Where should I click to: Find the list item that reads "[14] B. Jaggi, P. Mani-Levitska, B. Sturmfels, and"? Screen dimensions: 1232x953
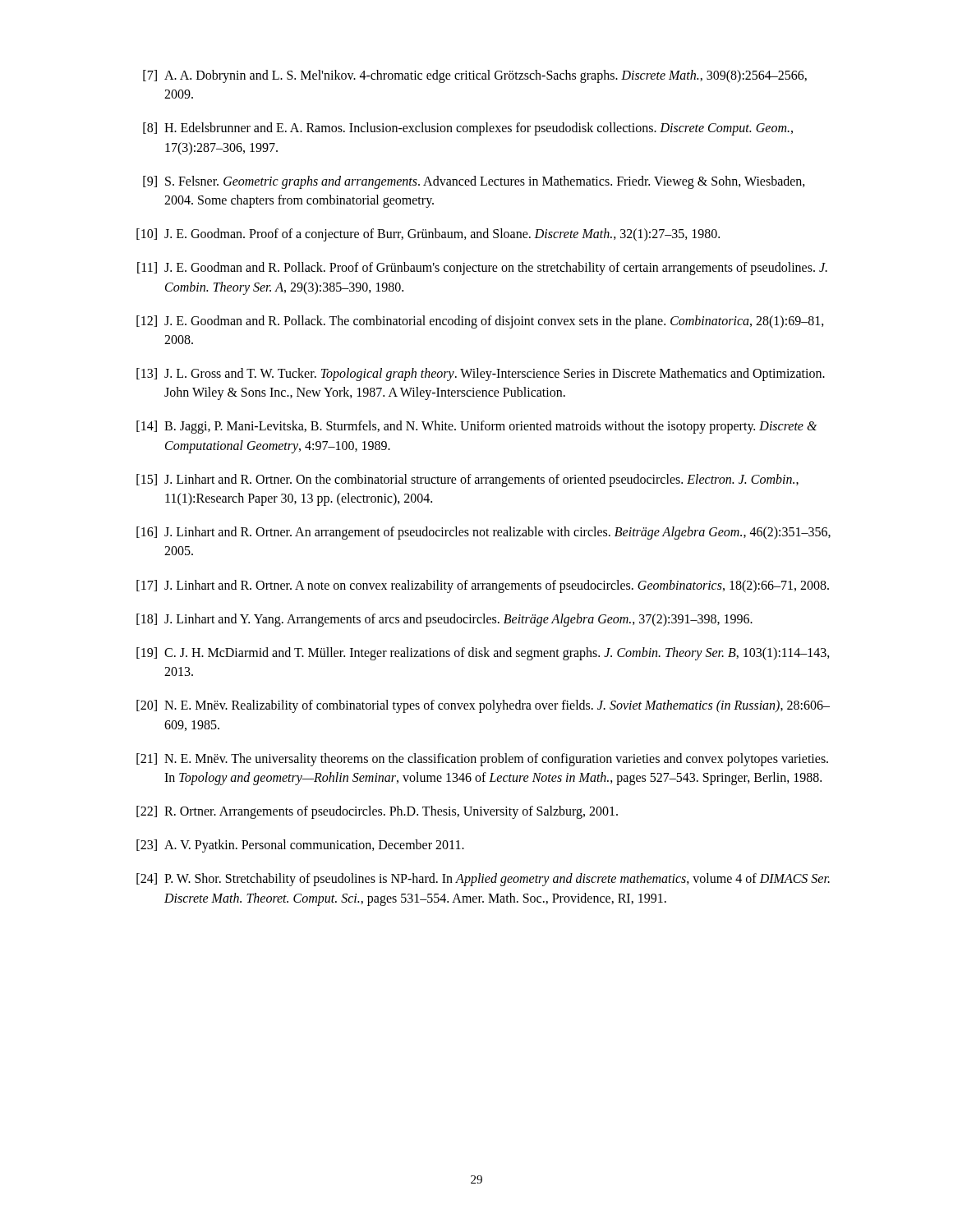point(476,436)
